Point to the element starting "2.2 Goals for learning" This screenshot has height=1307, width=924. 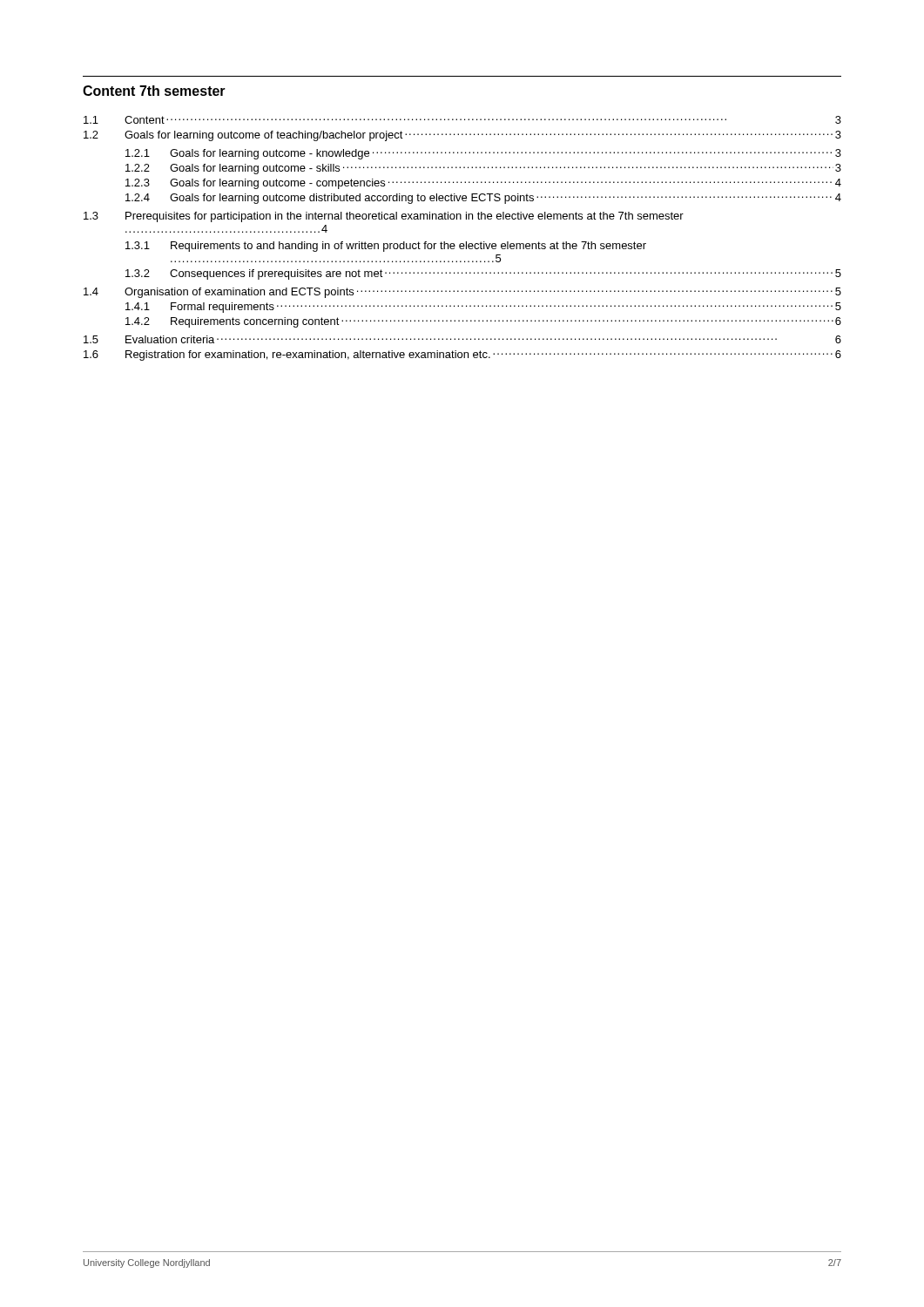[x=462, y=167]
